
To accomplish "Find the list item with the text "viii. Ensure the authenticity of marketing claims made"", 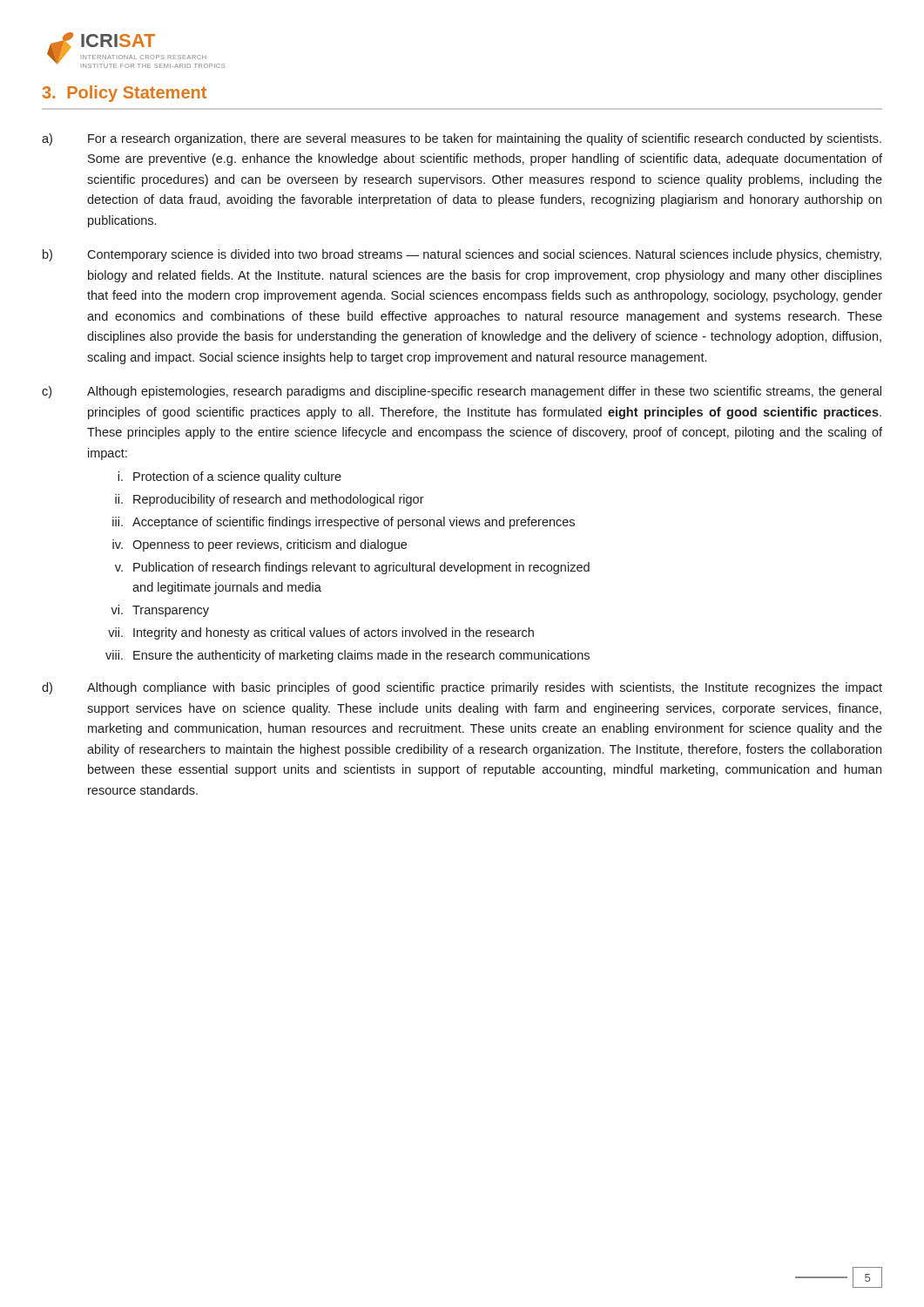I will (x=485, y=655).
